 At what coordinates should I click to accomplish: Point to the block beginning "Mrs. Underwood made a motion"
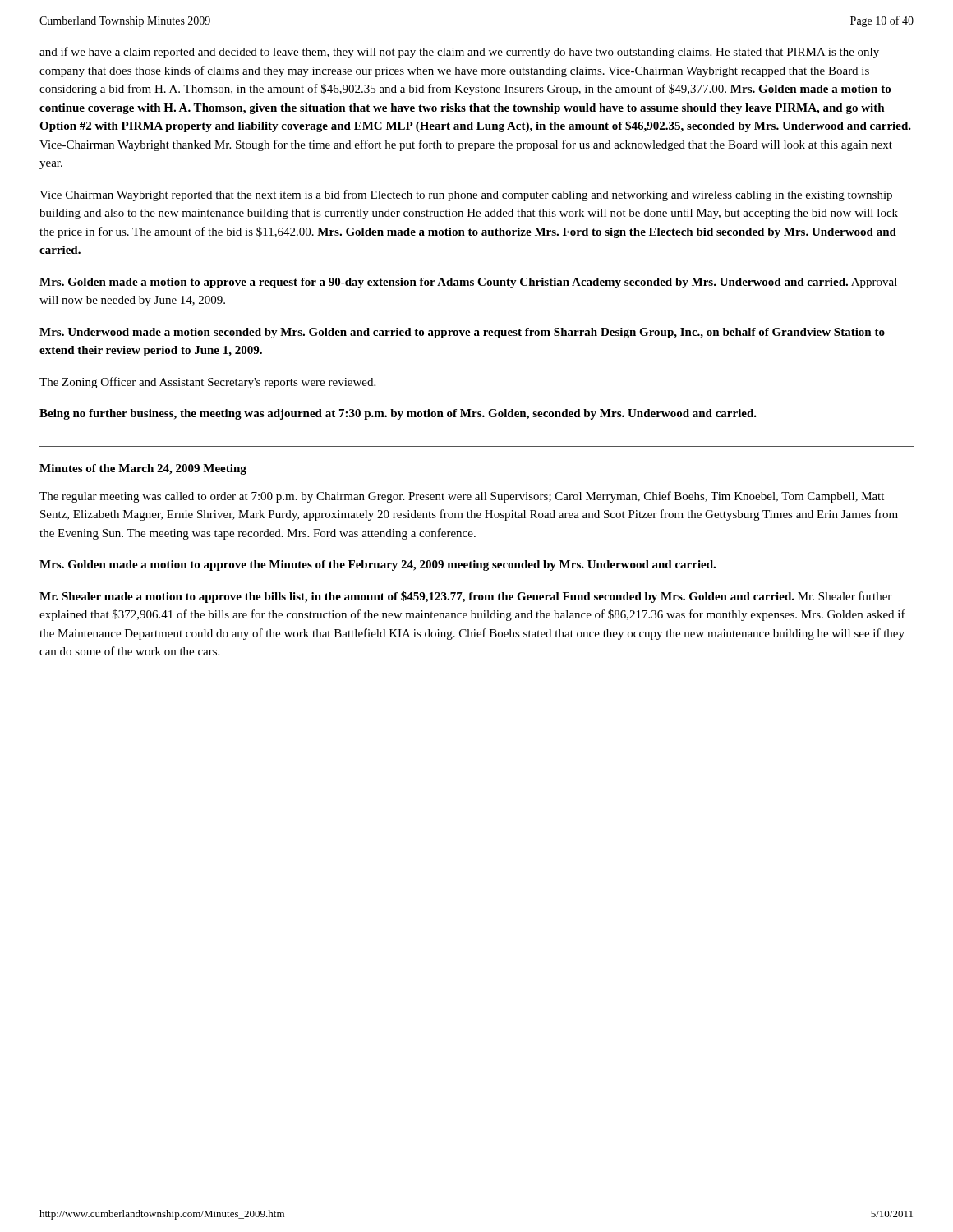pyautogui.click(x=462, y=341)
